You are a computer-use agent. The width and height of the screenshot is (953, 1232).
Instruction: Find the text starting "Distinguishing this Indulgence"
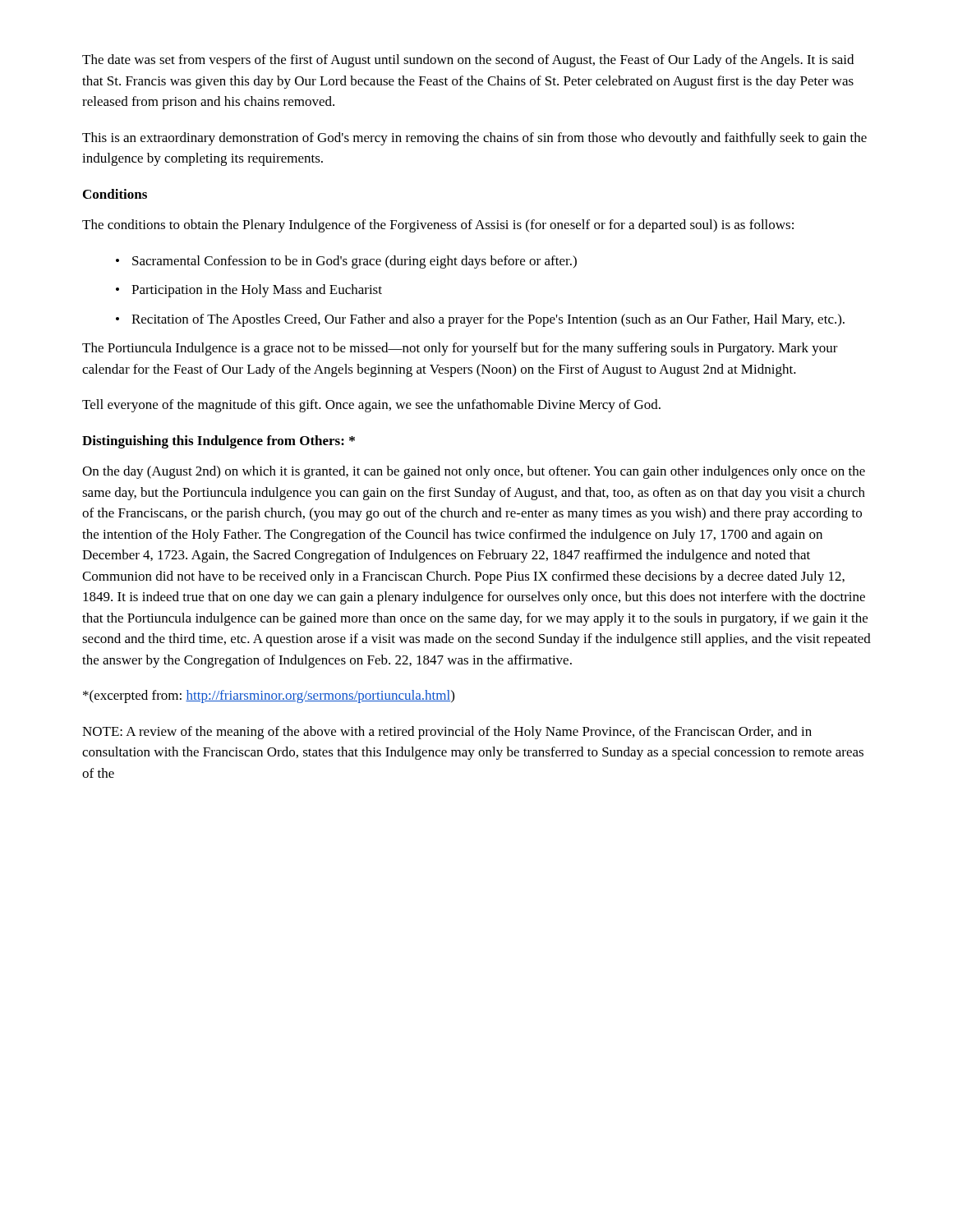point(219,440)
